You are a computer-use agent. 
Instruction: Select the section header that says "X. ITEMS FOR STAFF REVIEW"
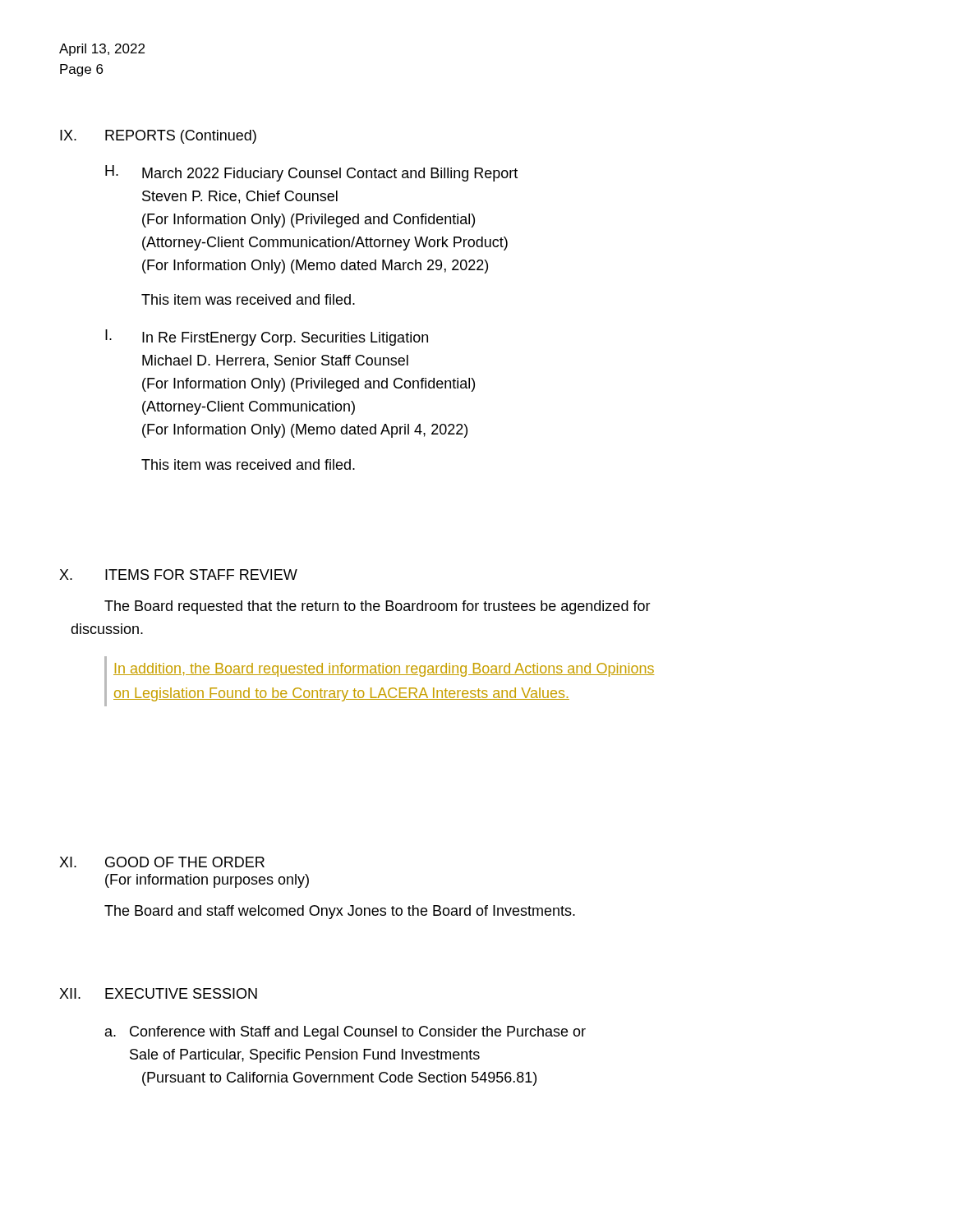click(178, 575)
